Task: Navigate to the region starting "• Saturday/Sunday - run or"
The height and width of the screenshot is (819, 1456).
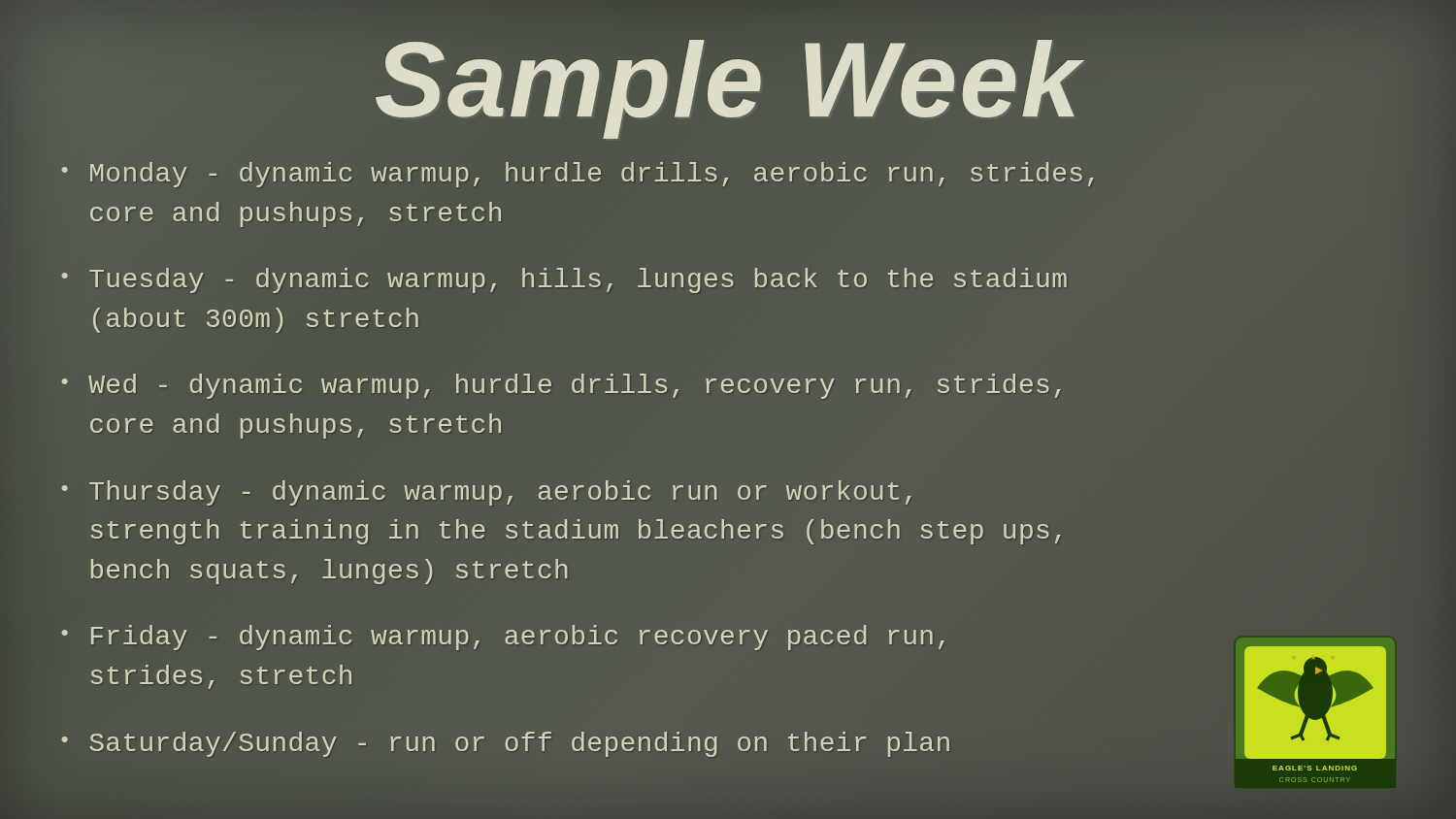Action: point(505,744)
